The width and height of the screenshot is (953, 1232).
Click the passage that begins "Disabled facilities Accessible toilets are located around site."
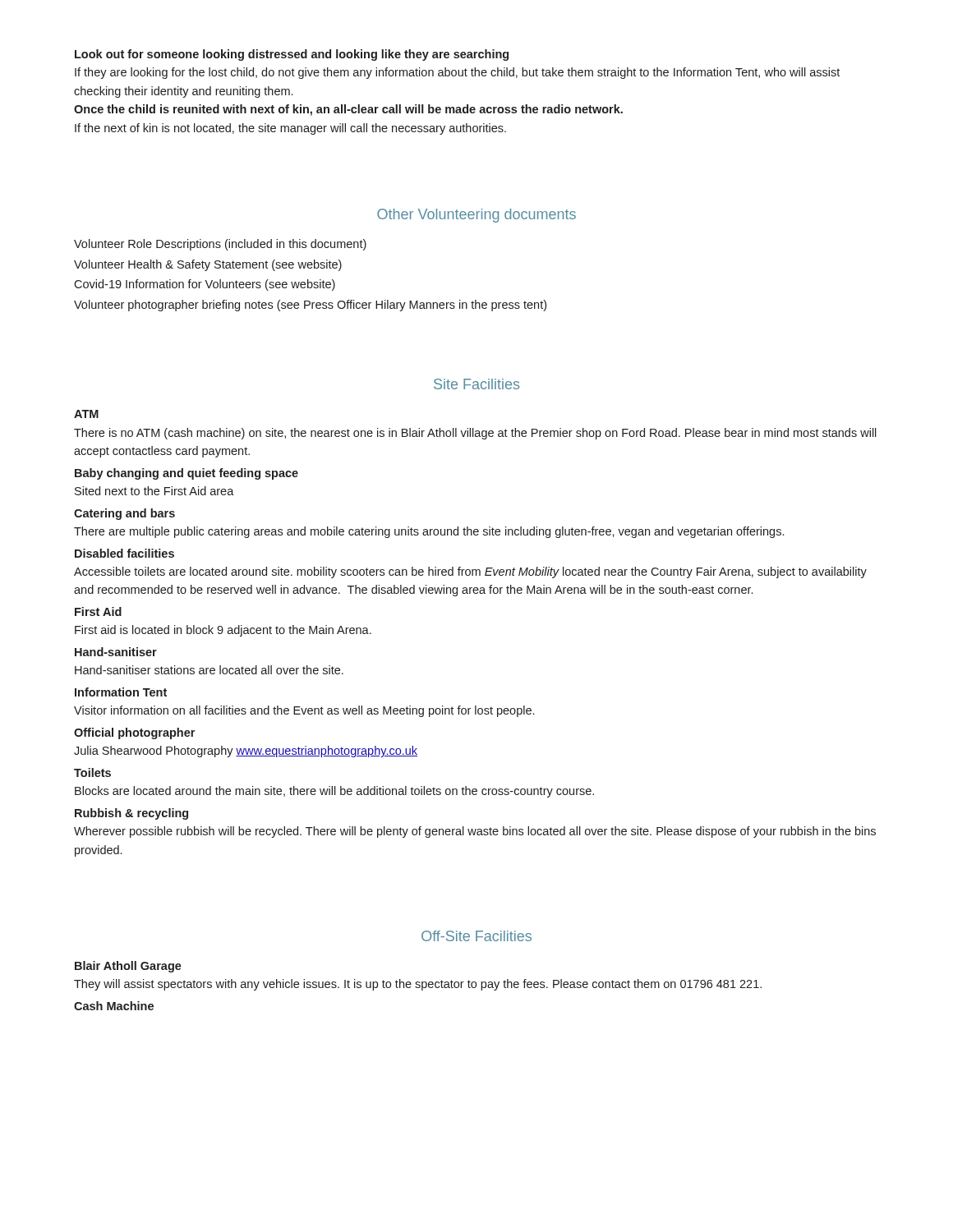(470, 572)
